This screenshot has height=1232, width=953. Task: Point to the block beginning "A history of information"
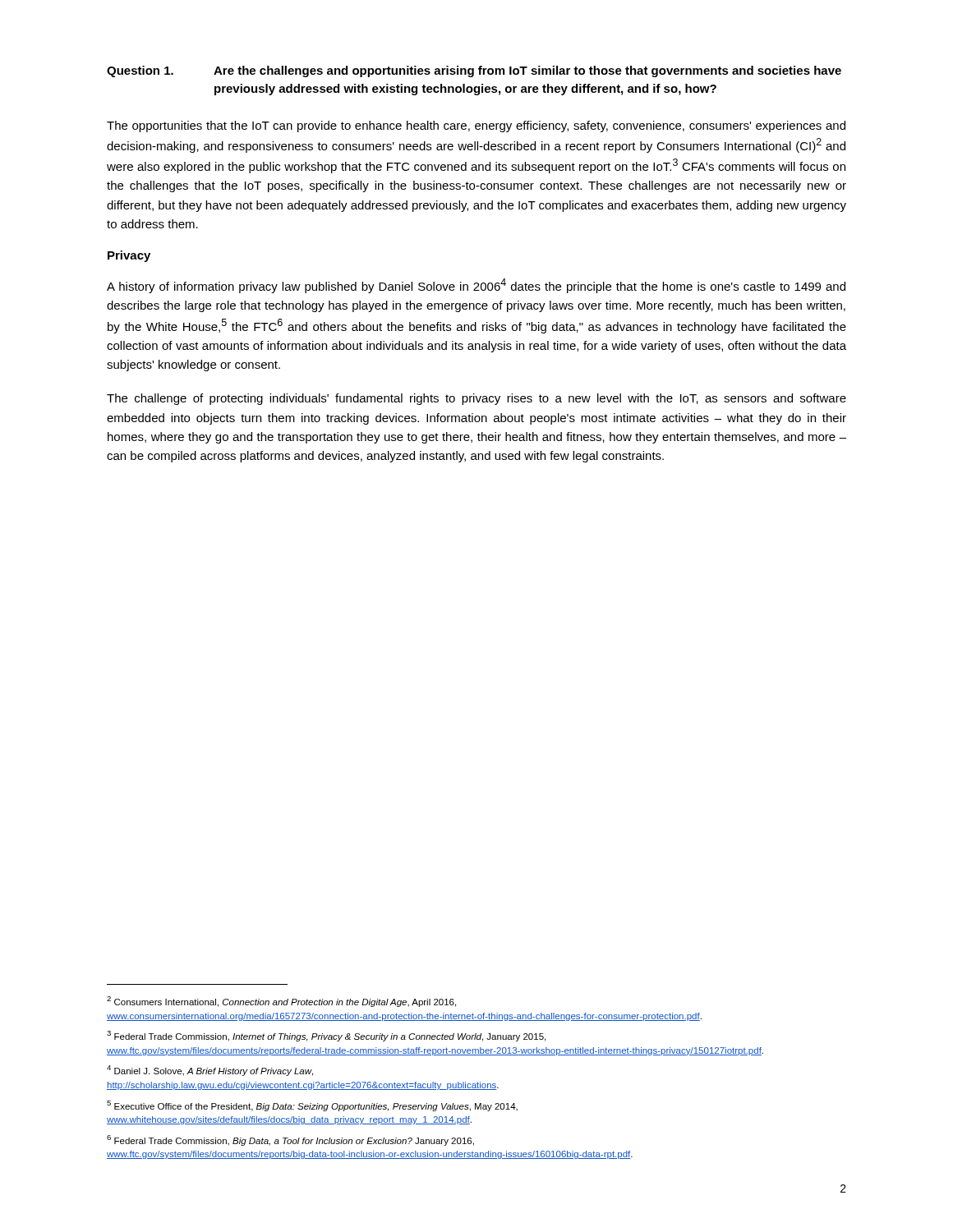coord(476,324)
